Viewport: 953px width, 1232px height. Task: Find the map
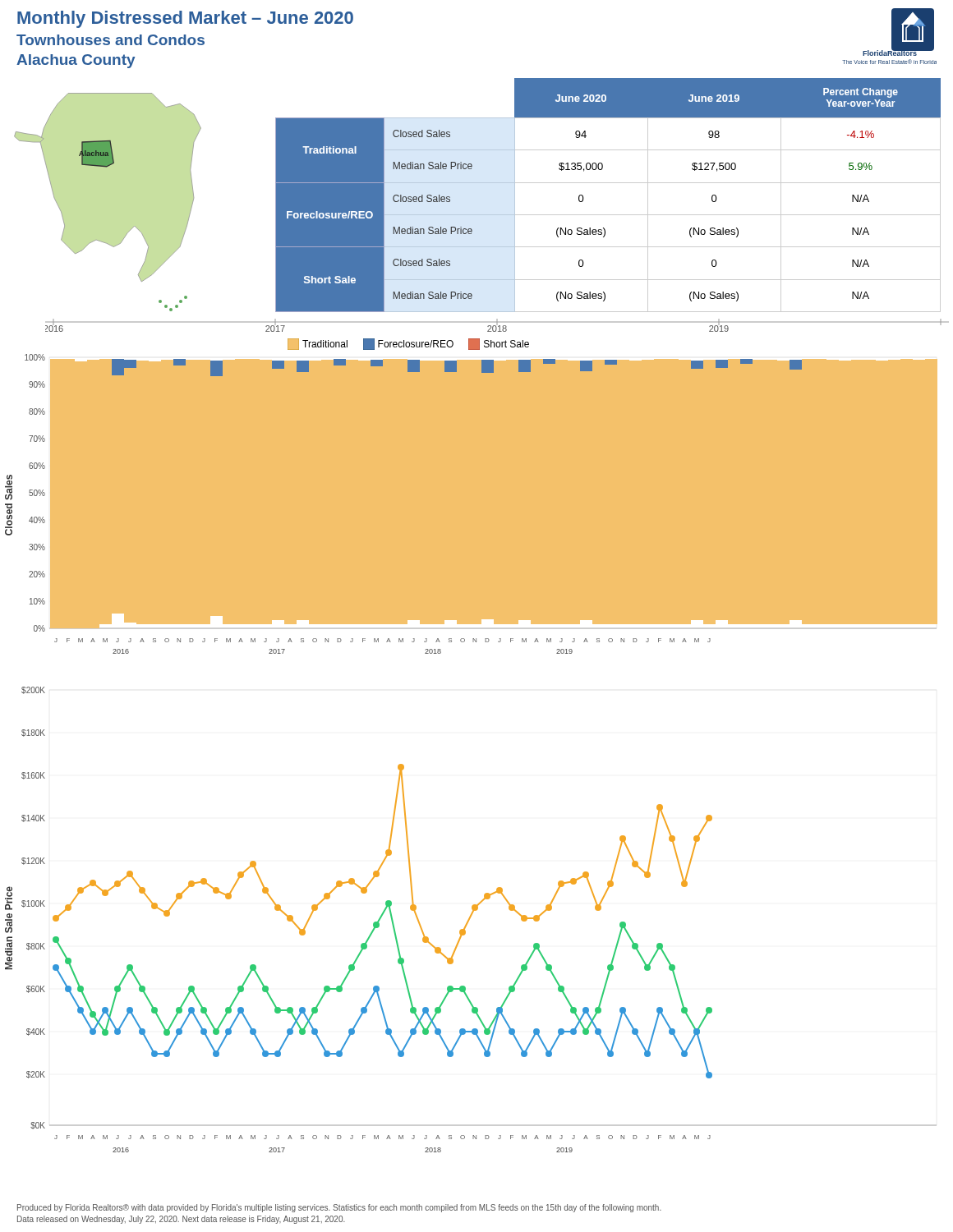136,199
